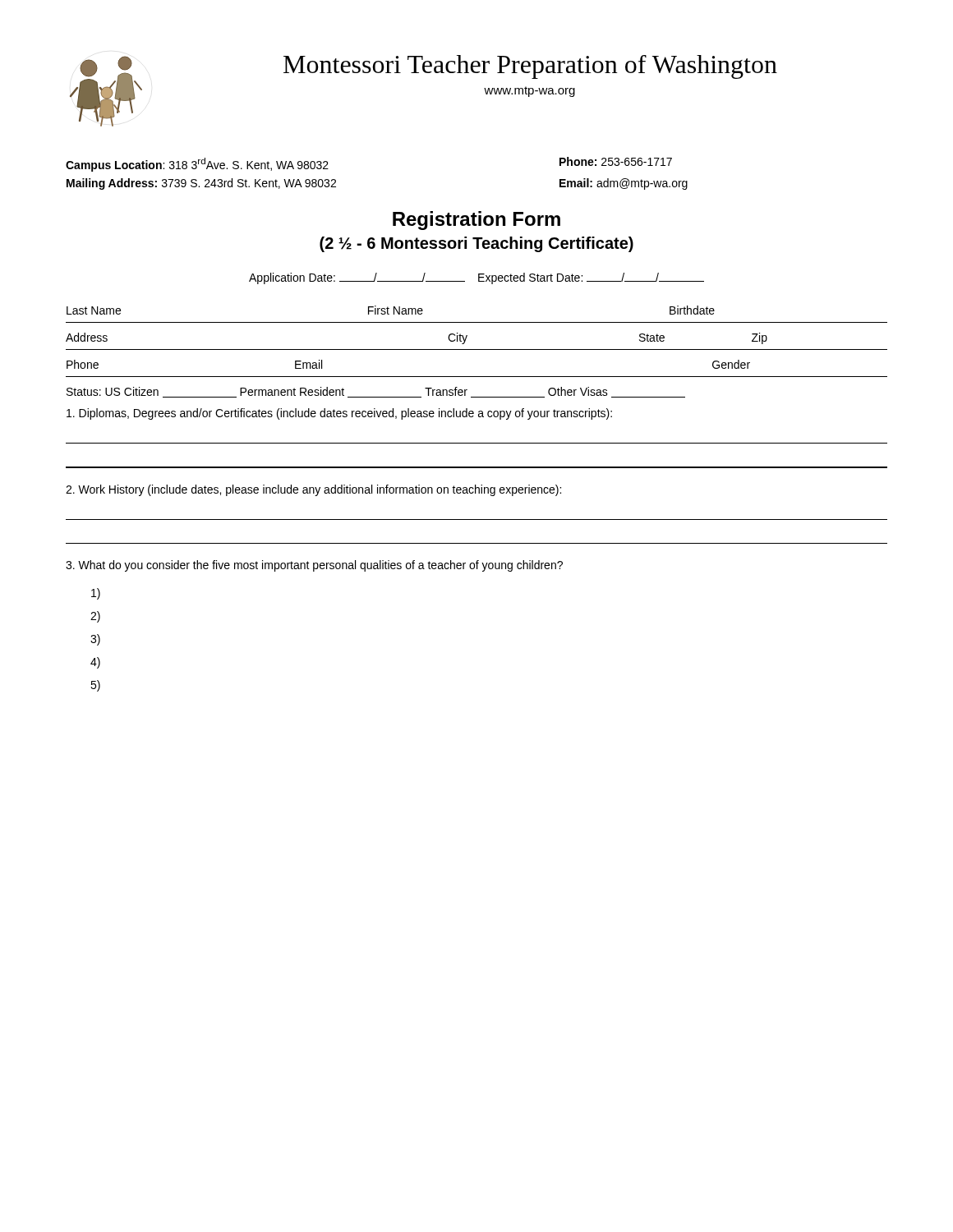Select the title that reads "Registration Form (2 ½ - 6 Montessori Teaching"
953x1232 pixels.
click(476, 230)
